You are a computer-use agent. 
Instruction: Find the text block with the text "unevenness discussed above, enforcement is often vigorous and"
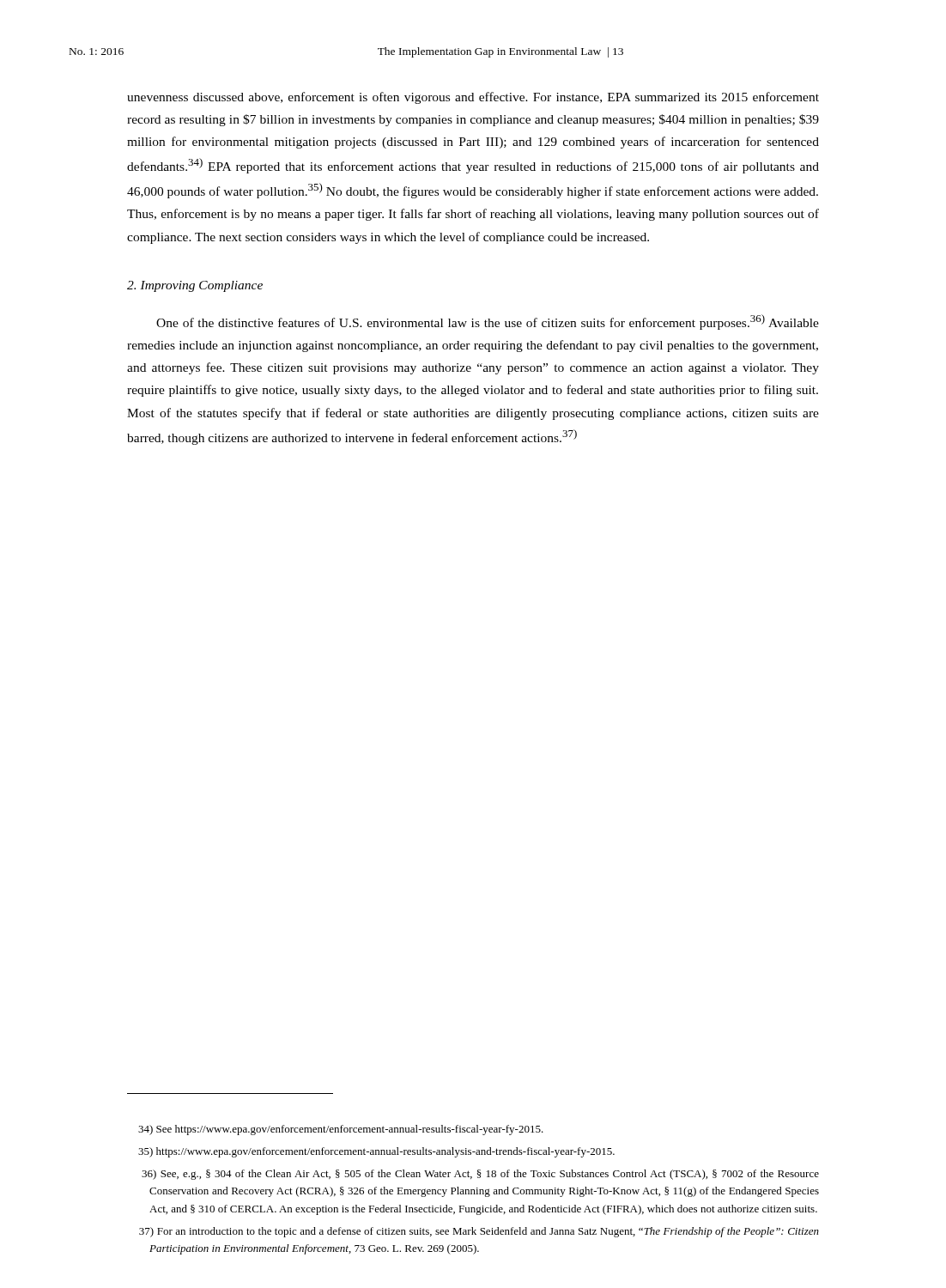point(473,166)
